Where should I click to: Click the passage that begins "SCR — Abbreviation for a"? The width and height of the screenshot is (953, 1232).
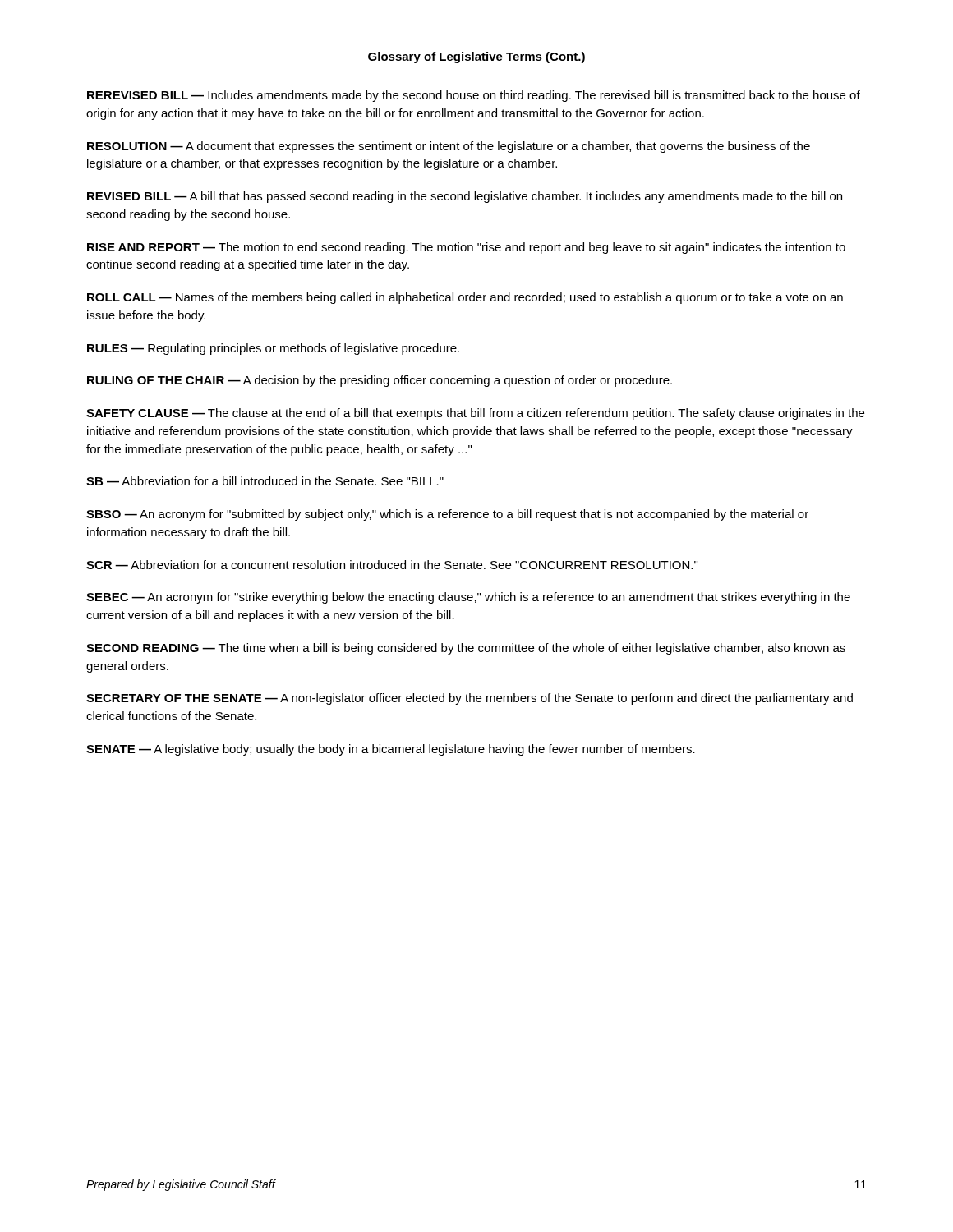click(x=392, y=564)
